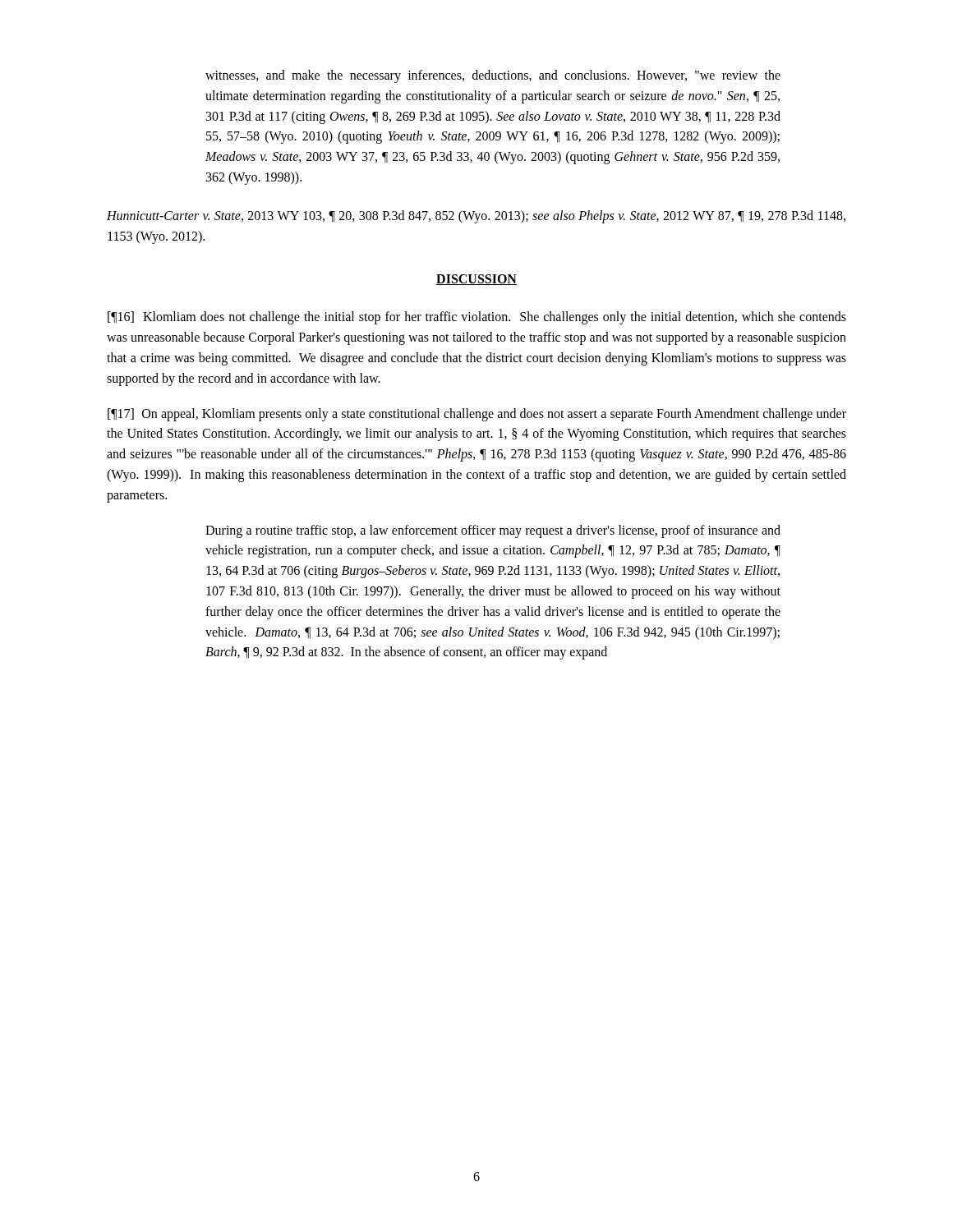Locate the text block with the text "[¶17] On appeal, Klomliam presents only a"
This screenshot has height=1232, width=953.
point(476,454)
